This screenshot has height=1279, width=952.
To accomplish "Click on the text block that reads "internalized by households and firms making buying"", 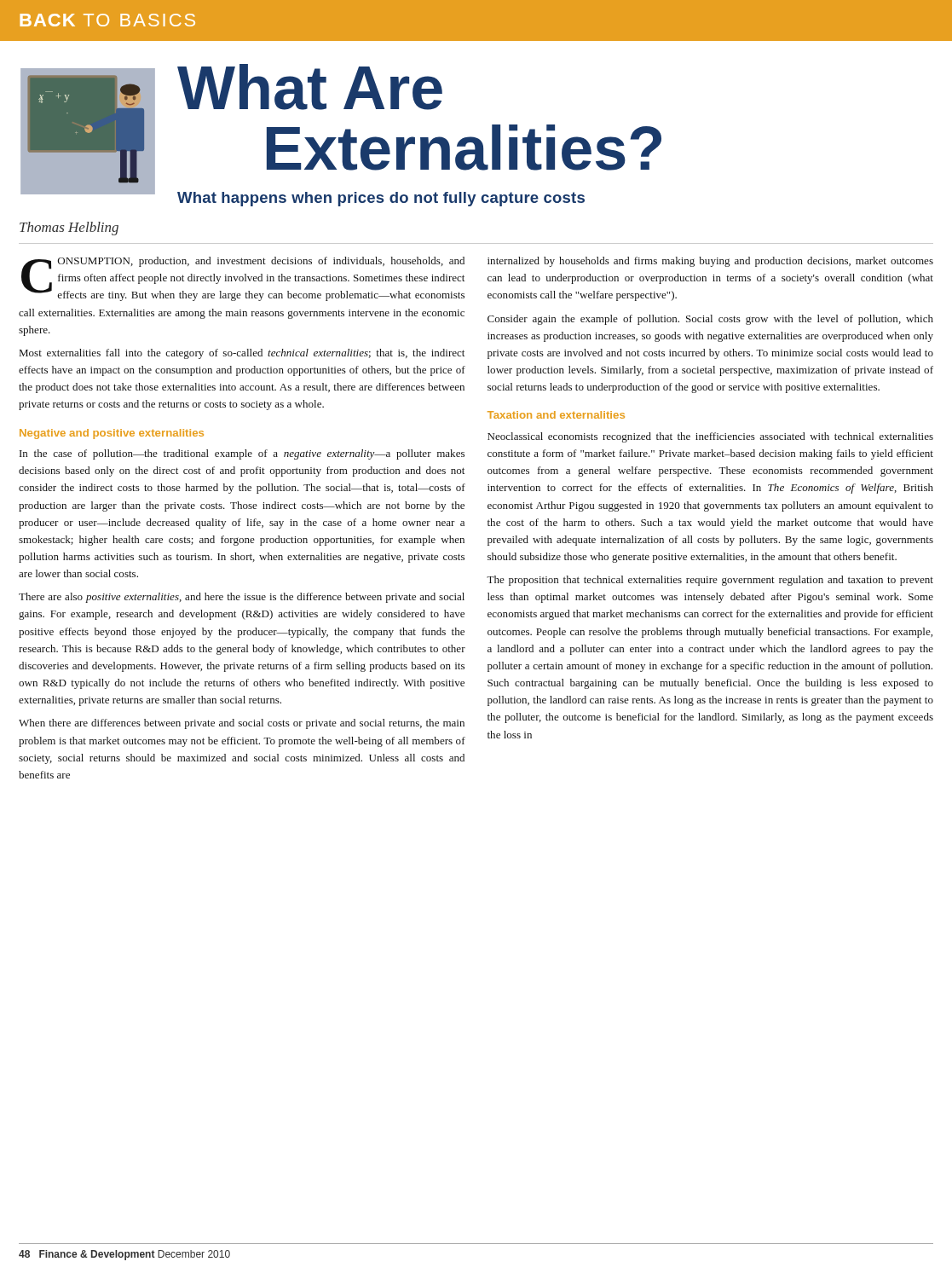I will pos(710,324).
